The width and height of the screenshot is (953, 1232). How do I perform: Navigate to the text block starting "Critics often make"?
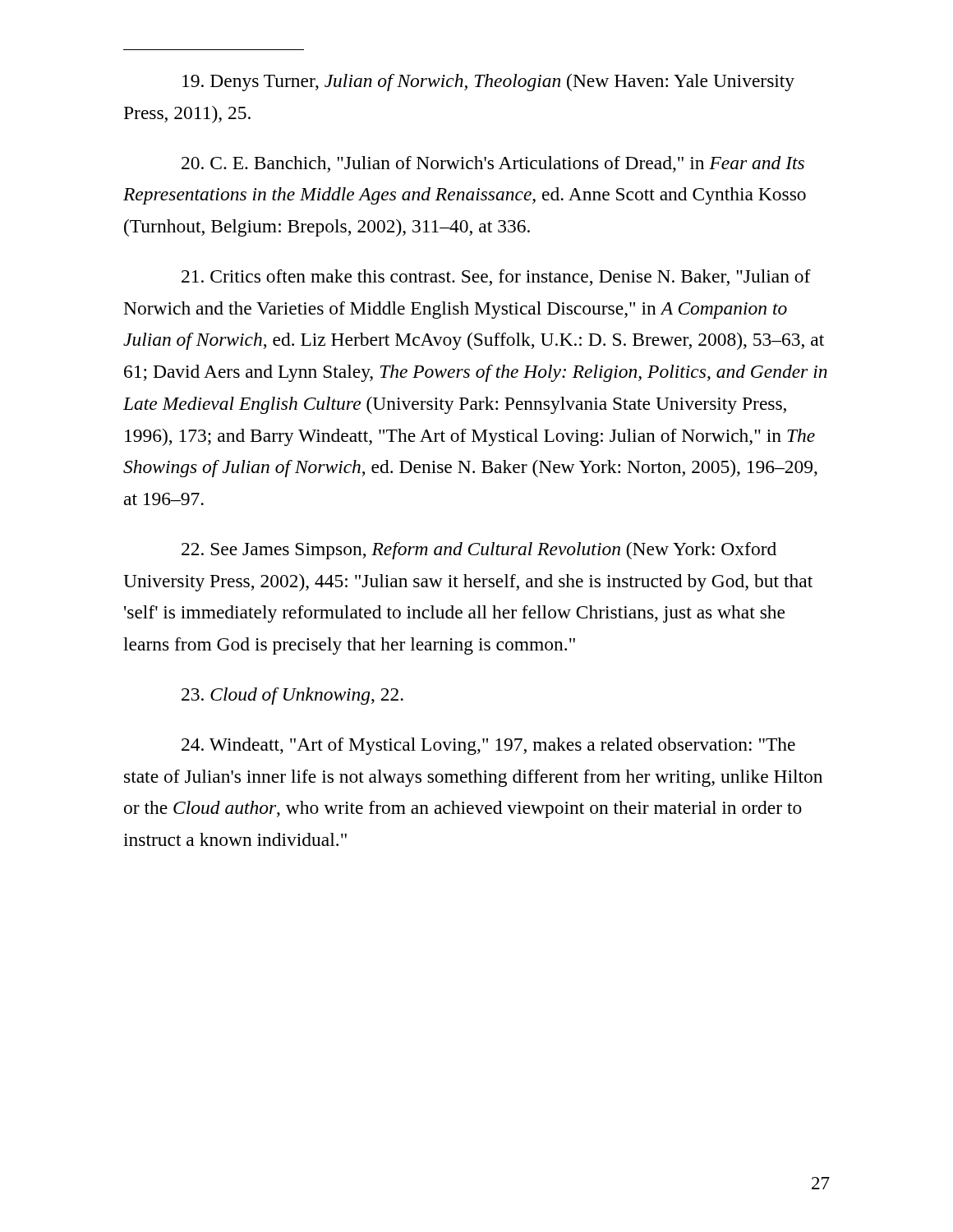(x=475, y=387)
